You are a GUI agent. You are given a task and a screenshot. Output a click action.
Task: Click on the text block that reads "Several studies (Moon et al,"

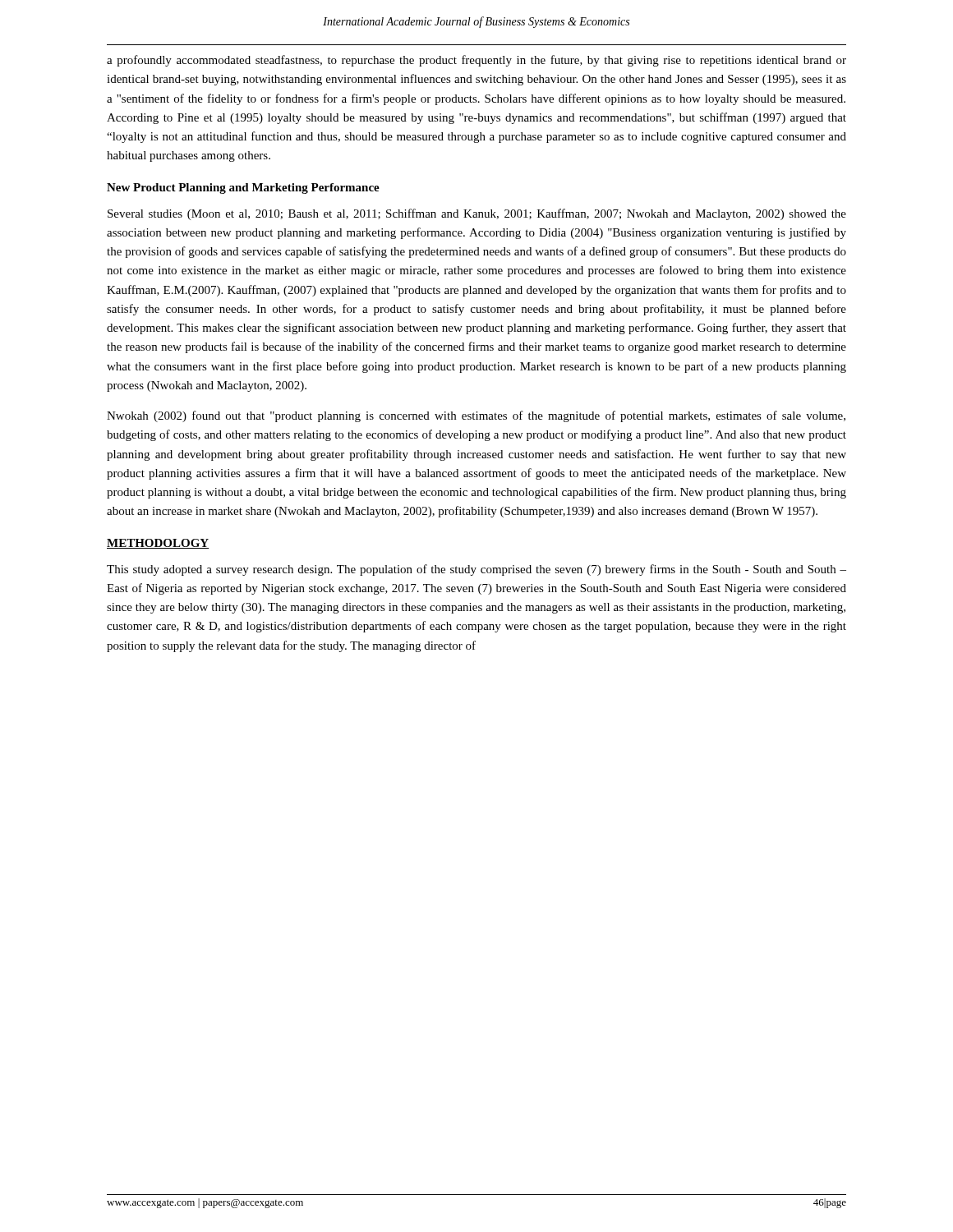pyautogui.click(x=476, y=299)
